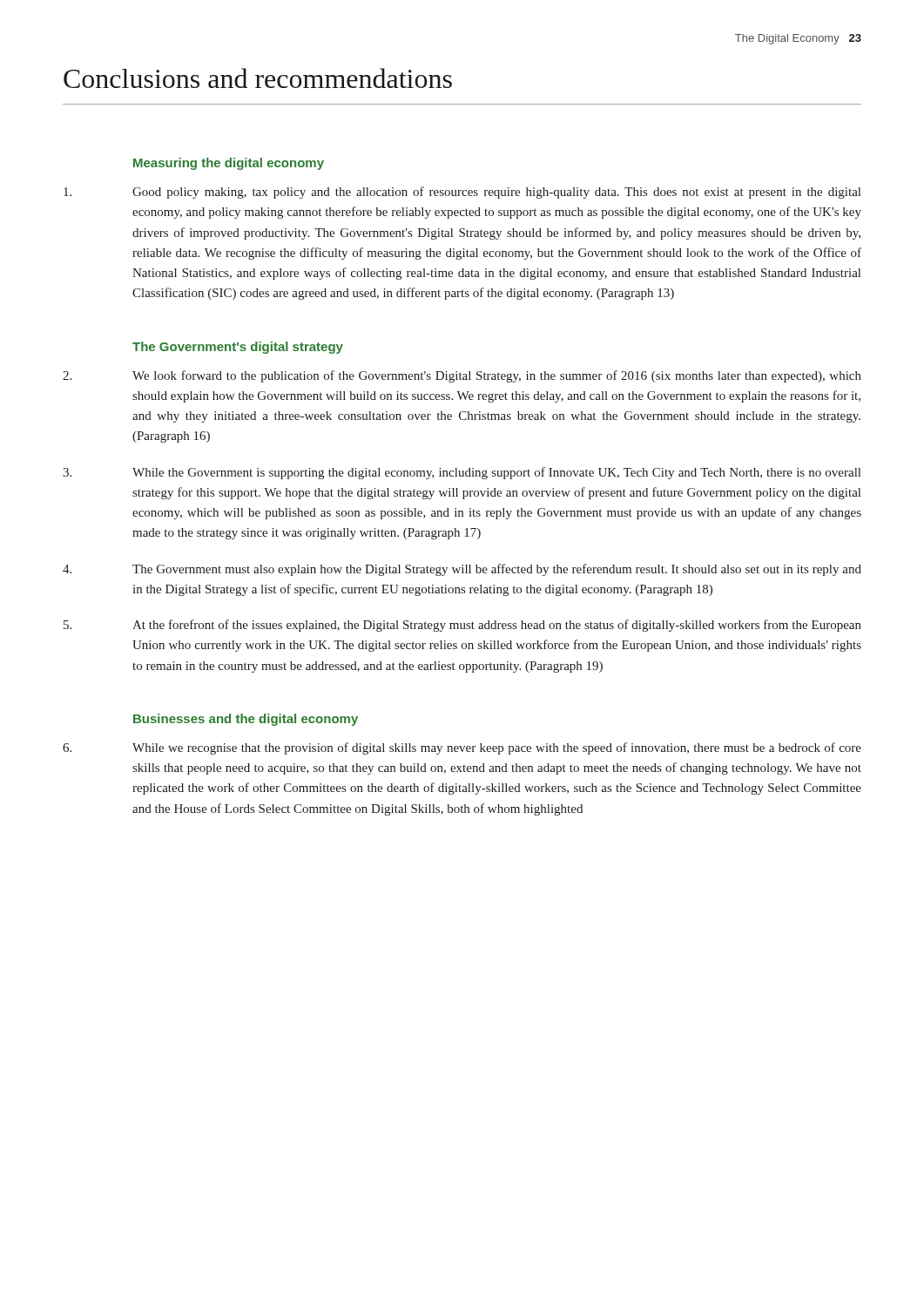Click on the block starting "Measuring the digital economy"

(228, 163)
